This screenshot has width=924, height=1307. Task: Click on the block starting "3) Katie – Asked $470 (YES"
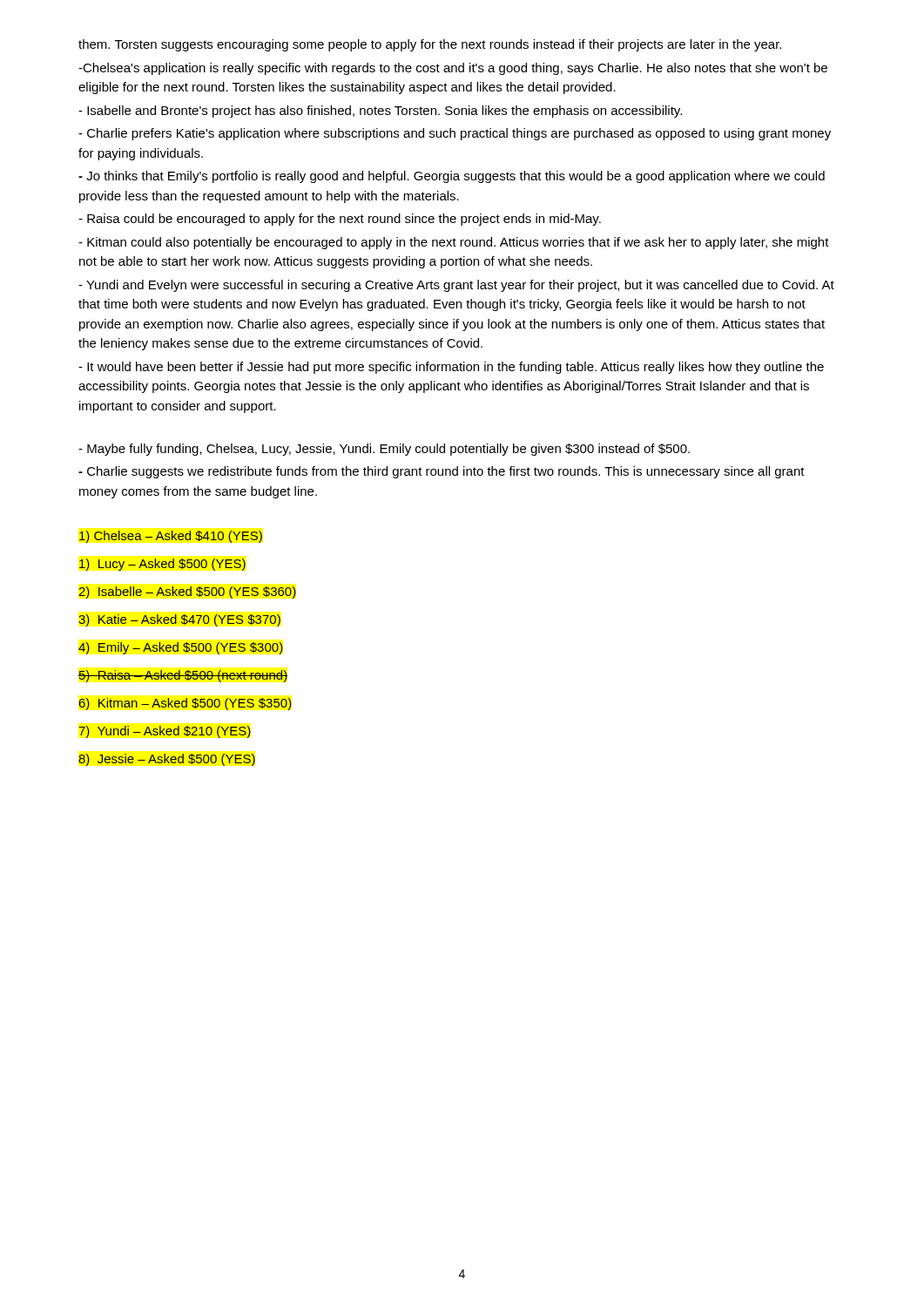(180, 619)
